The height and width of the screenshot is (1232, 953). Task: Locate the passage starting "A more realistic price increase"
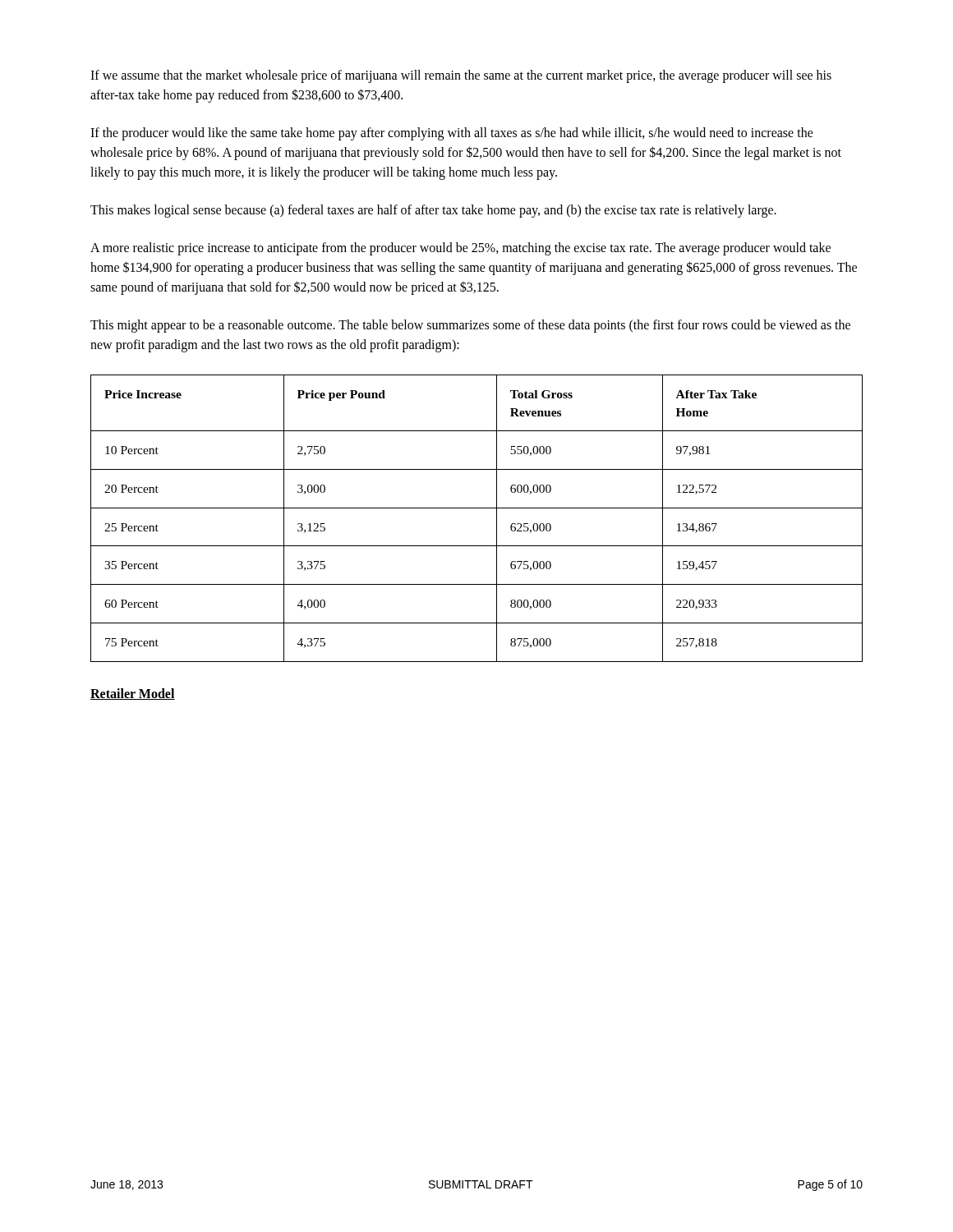coord(474,267)
